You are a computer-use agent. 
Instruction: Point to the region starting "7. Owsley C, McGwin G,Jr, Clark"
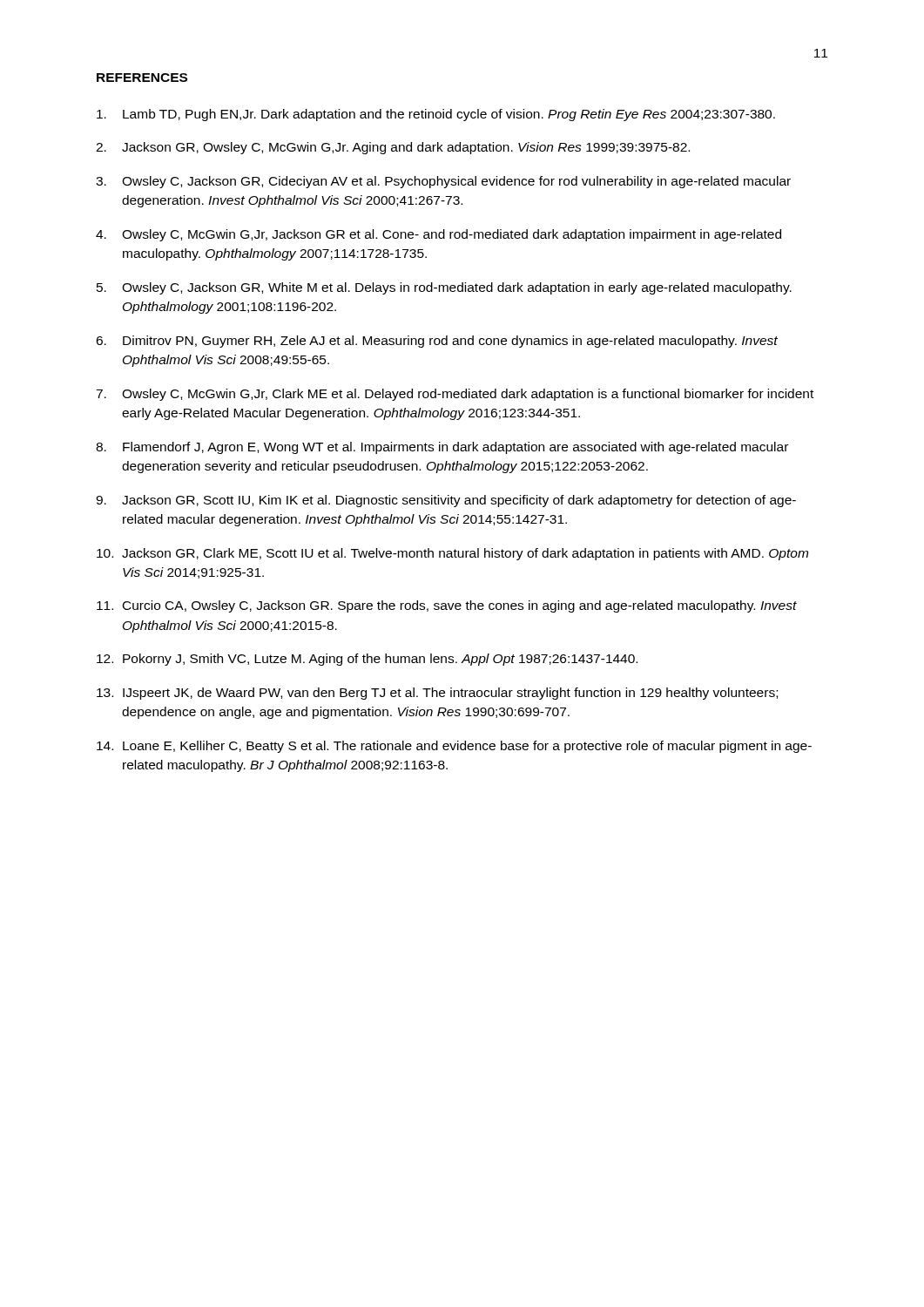pos(462,404)
